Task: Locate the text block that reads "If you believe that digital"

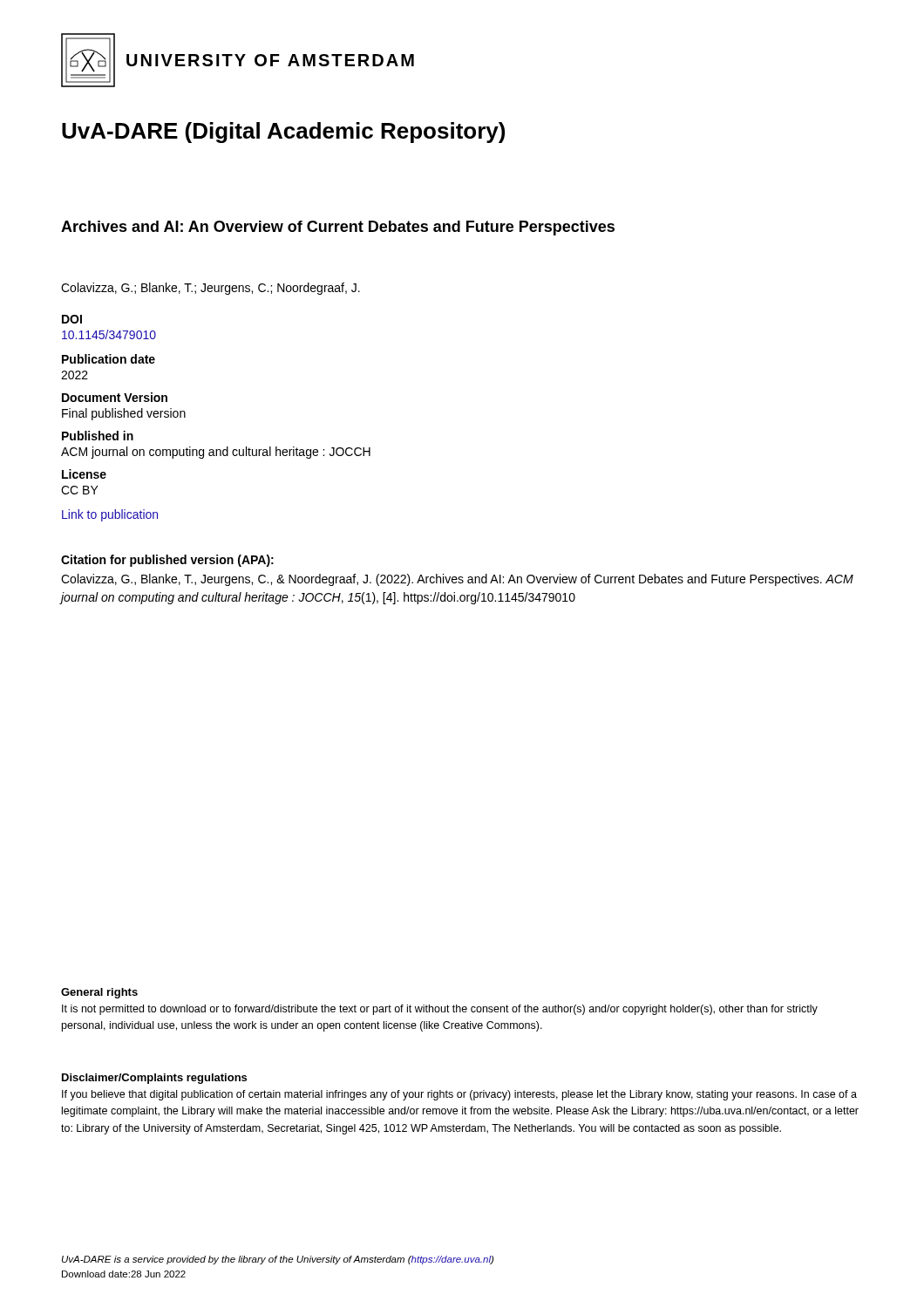Action: 460,1111
